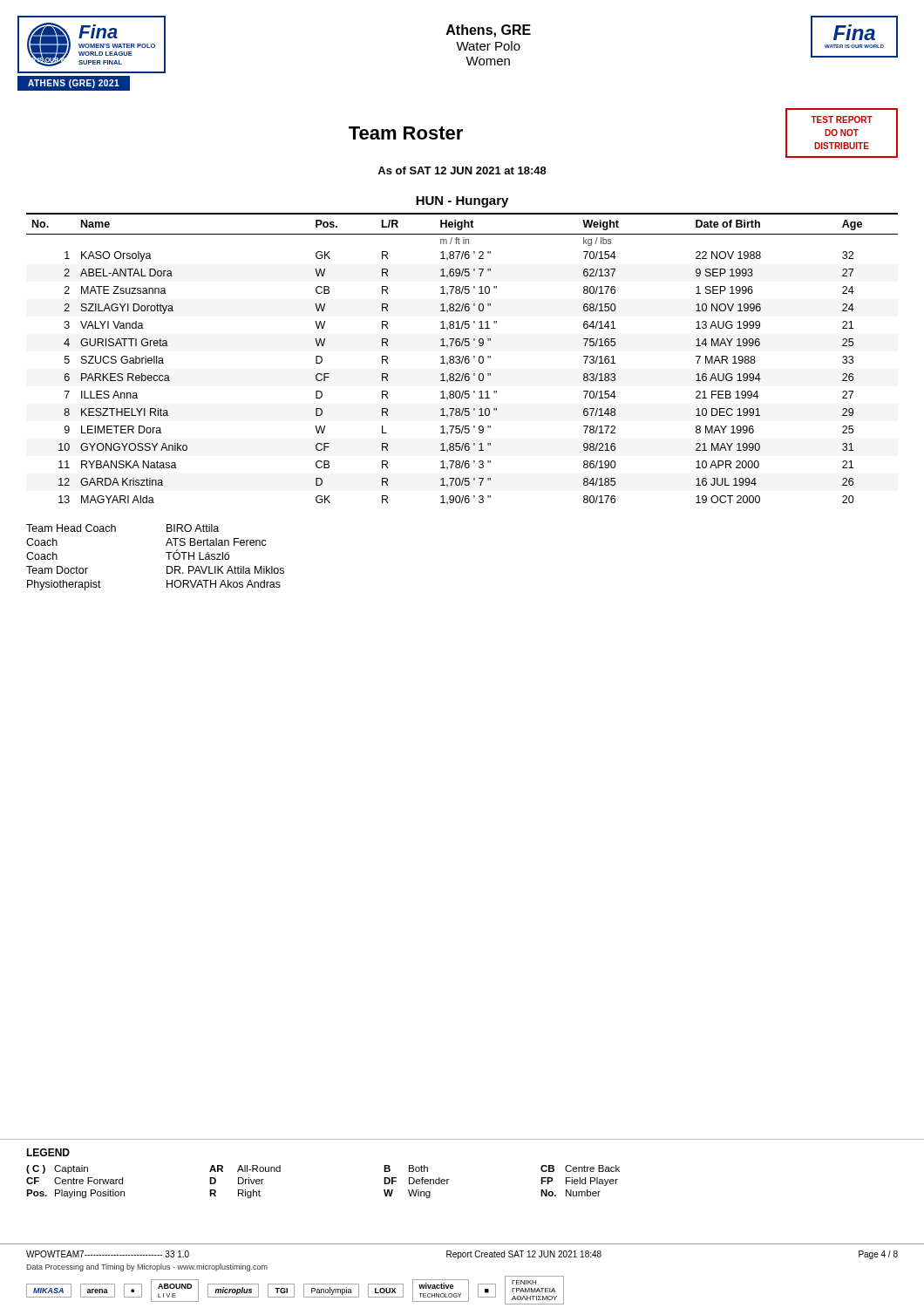This screenshot has height=1308, width=924.
Task: Select the title that reads "Team Roster TEST REPORTDO NOTDISTRIBUITE"
Action: 462,133
